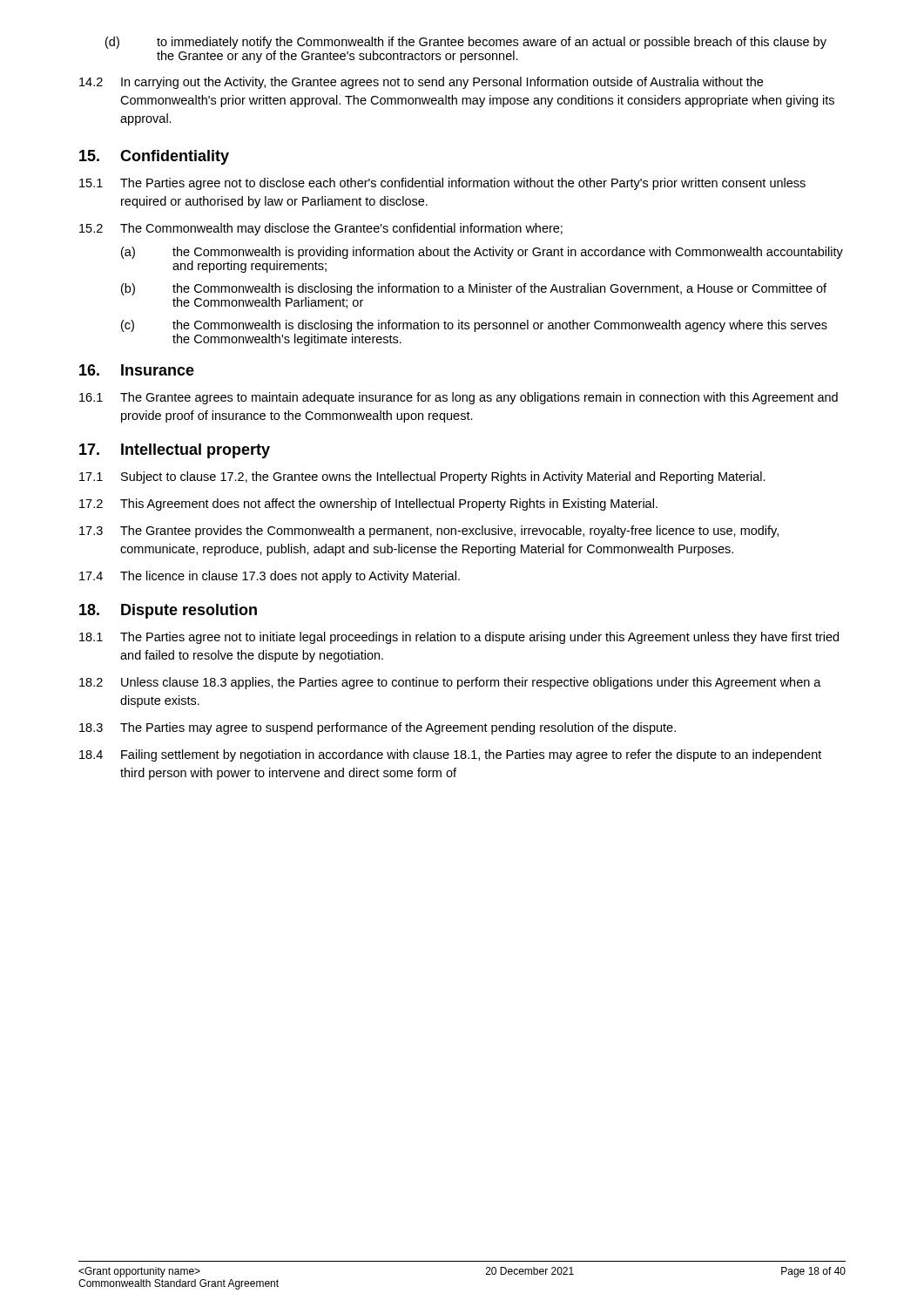This screenshot has width=924, height=1307.
Task: Find the section header containing "15. Confidentiality"
Action: (154, 156)
